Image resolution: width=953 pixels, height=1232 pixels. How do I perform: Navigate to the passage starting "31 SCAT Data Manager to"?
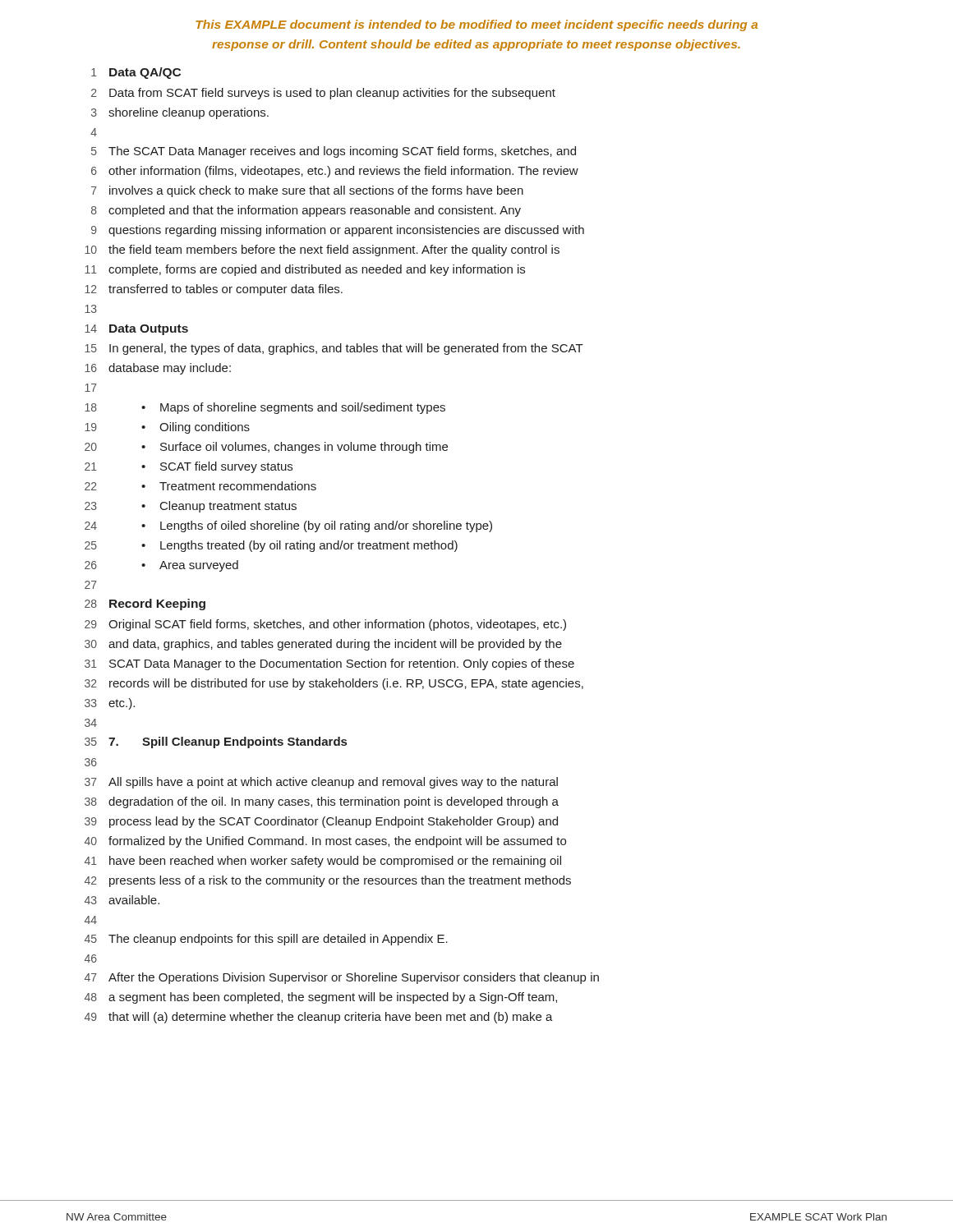(476, 664)
